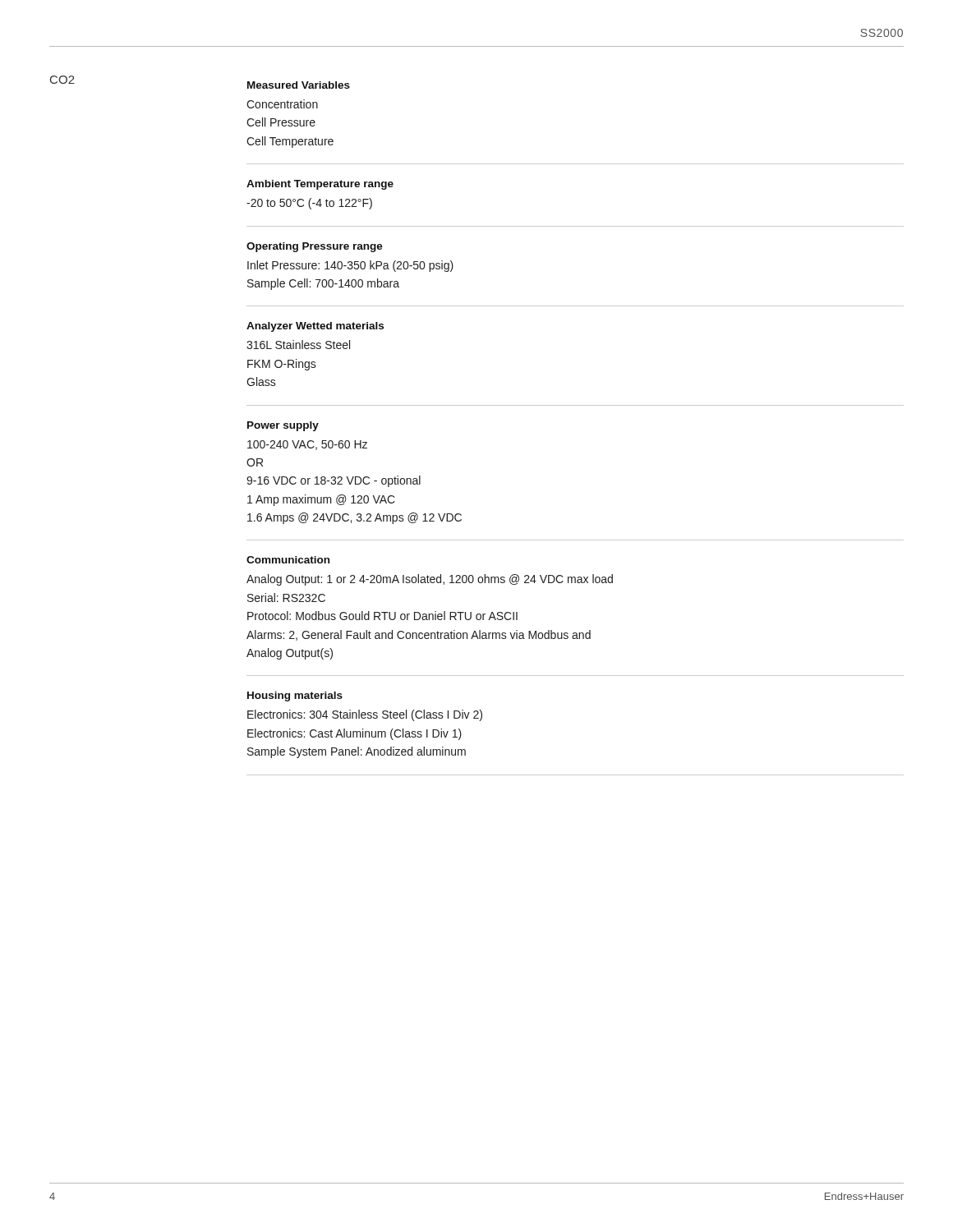Image resolution: width=953 pixels, height=1232 pixels.
Task: Point to the element starting "Operating Pressure range"
Action: (x=315, y=246)
